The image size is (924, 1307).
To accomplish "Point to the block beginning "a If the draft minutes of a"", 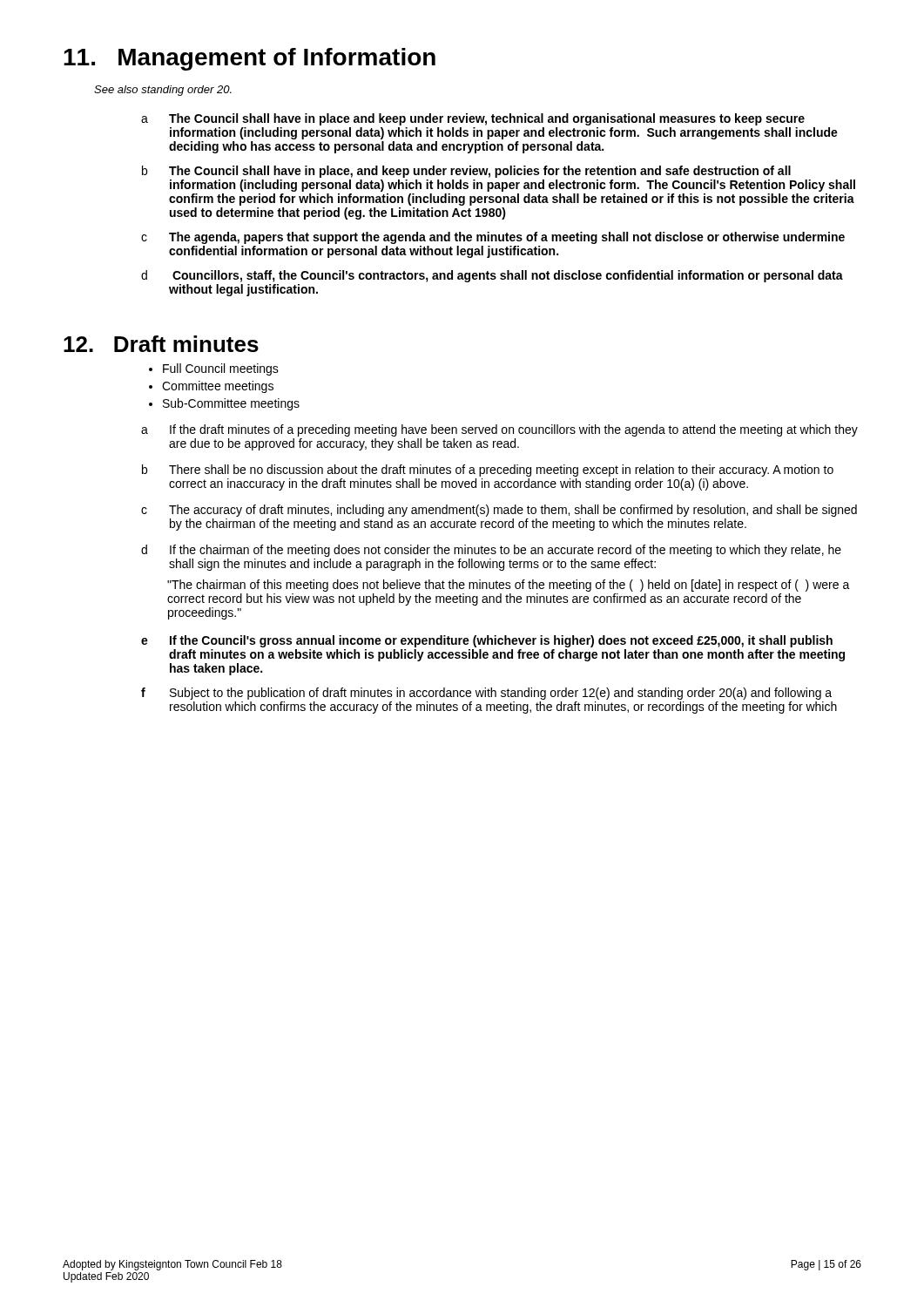I will (501, 437).
